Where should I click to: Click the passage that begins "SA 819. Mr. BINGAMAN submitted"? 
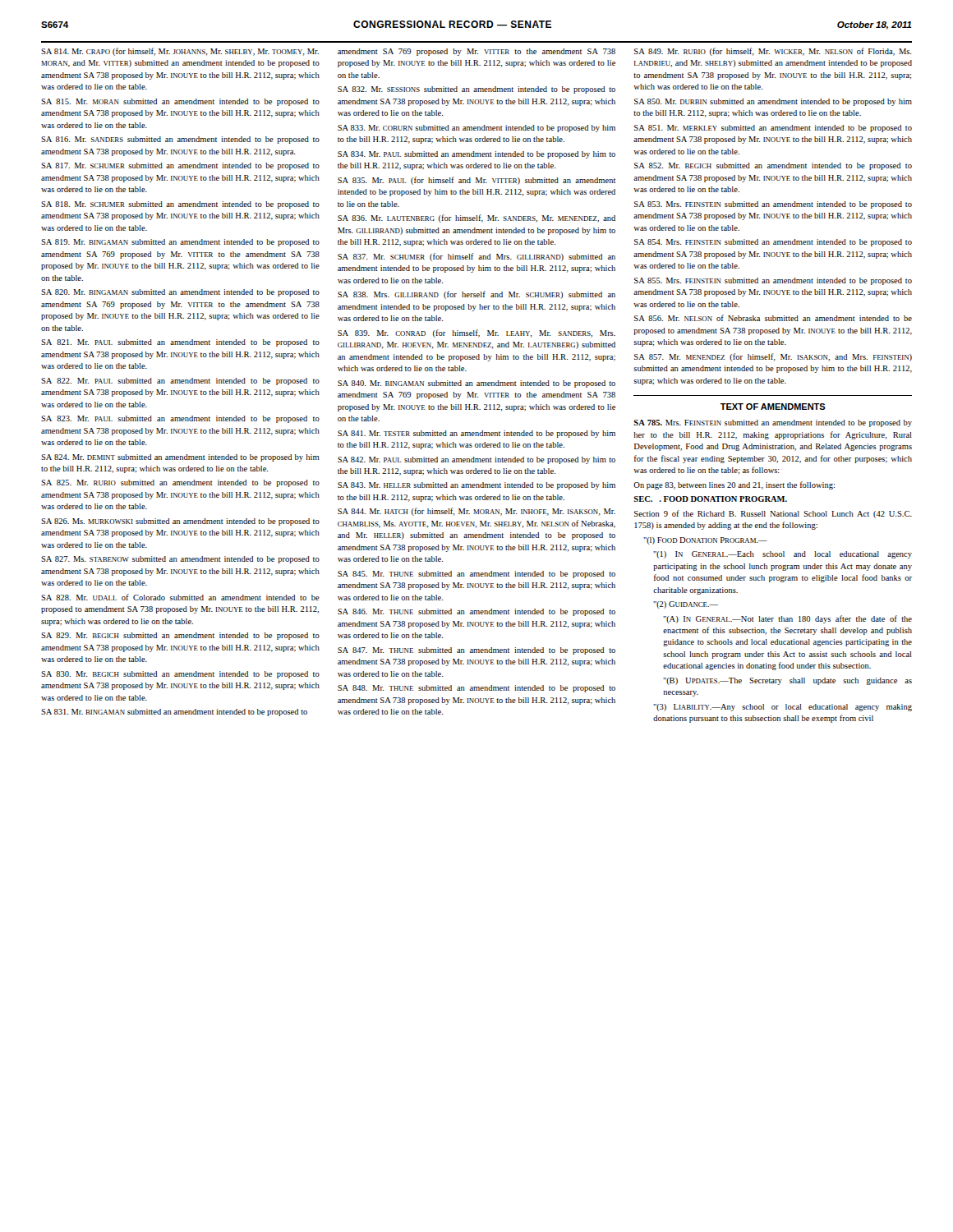(x=180, y=261)
